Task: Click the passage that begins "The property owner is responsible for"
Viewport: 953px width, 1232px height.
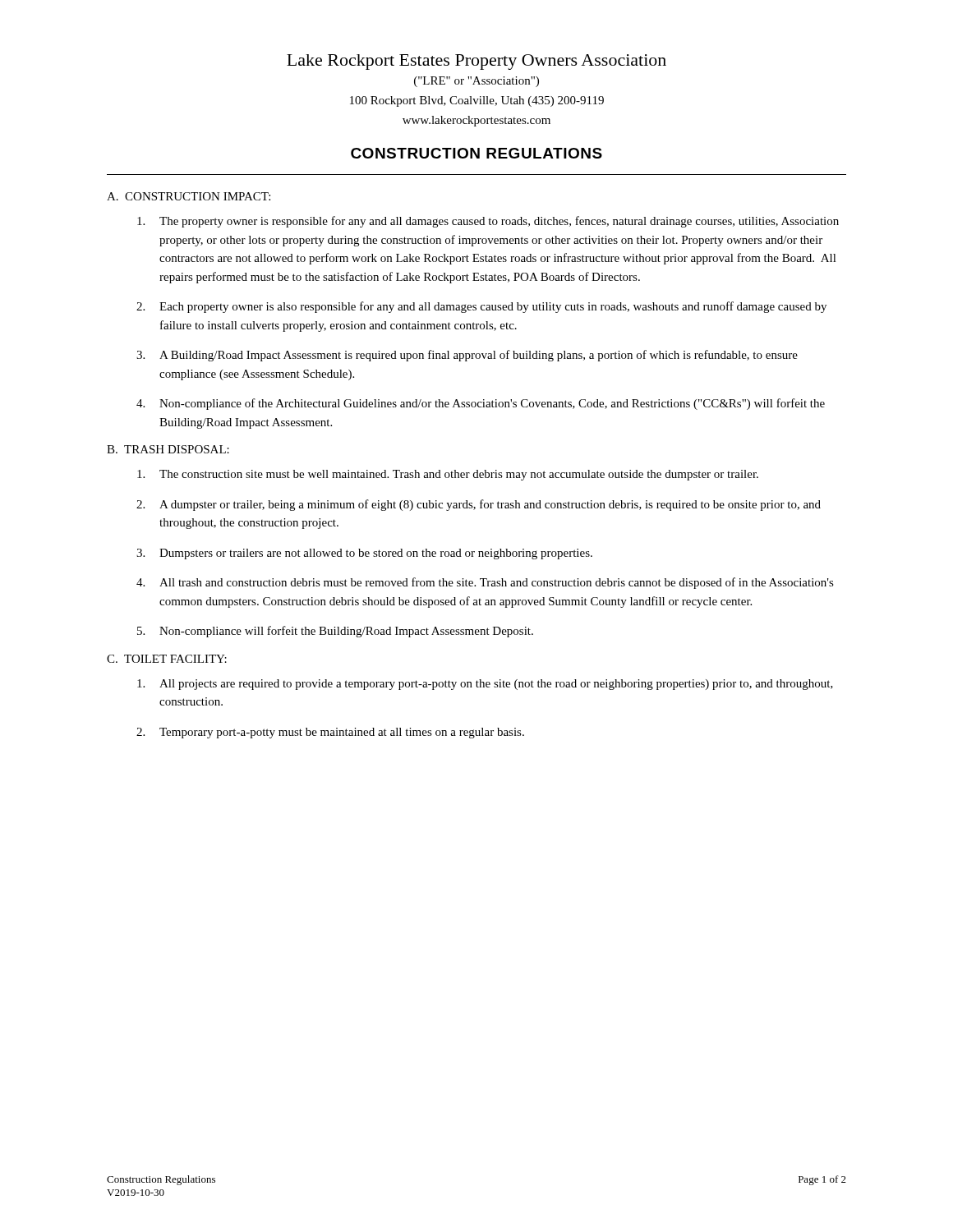Action: [491, 249]
